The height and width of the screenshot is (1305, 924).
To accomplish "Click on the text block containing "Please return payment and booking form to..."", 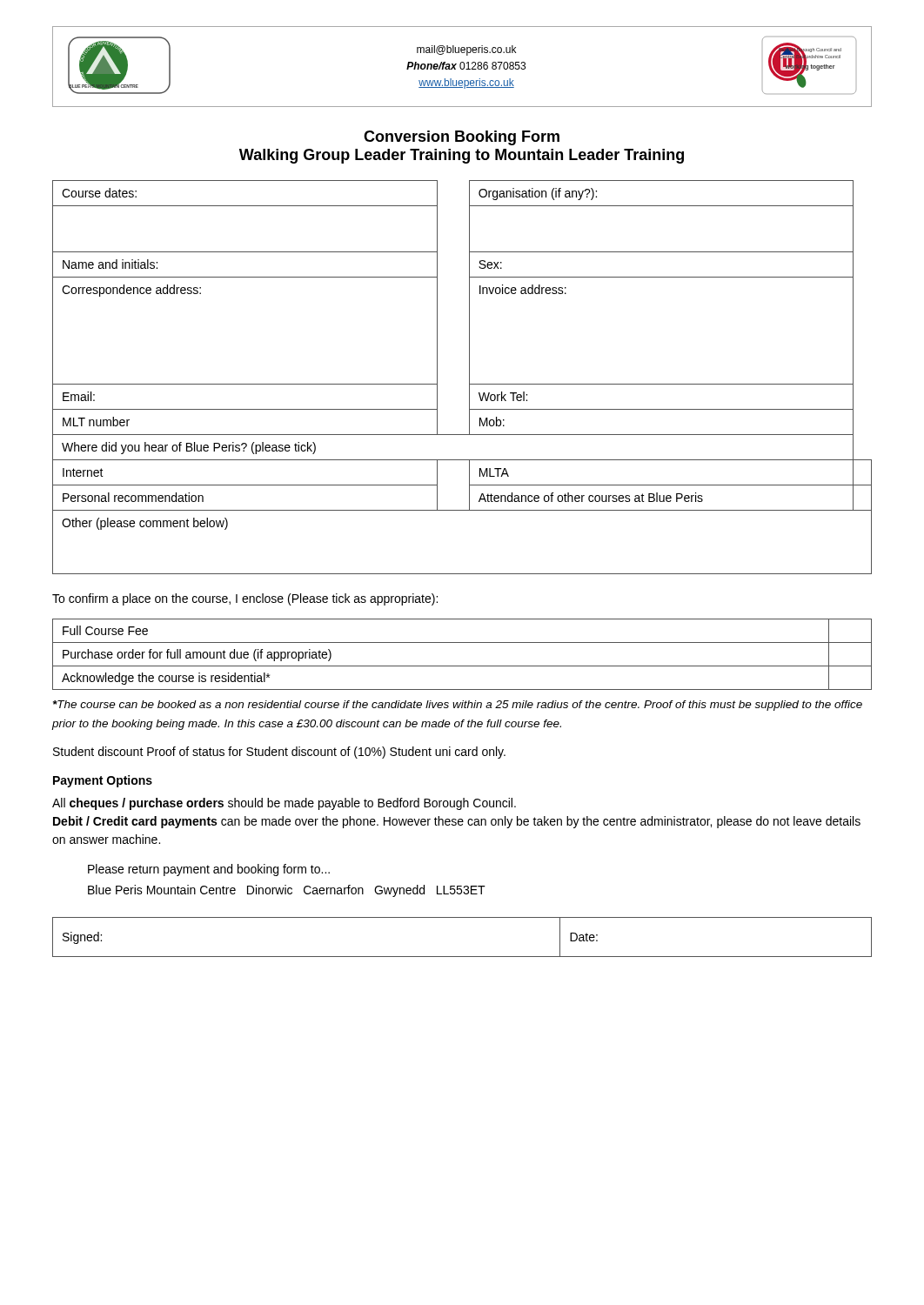I will (x=286, y=880).
